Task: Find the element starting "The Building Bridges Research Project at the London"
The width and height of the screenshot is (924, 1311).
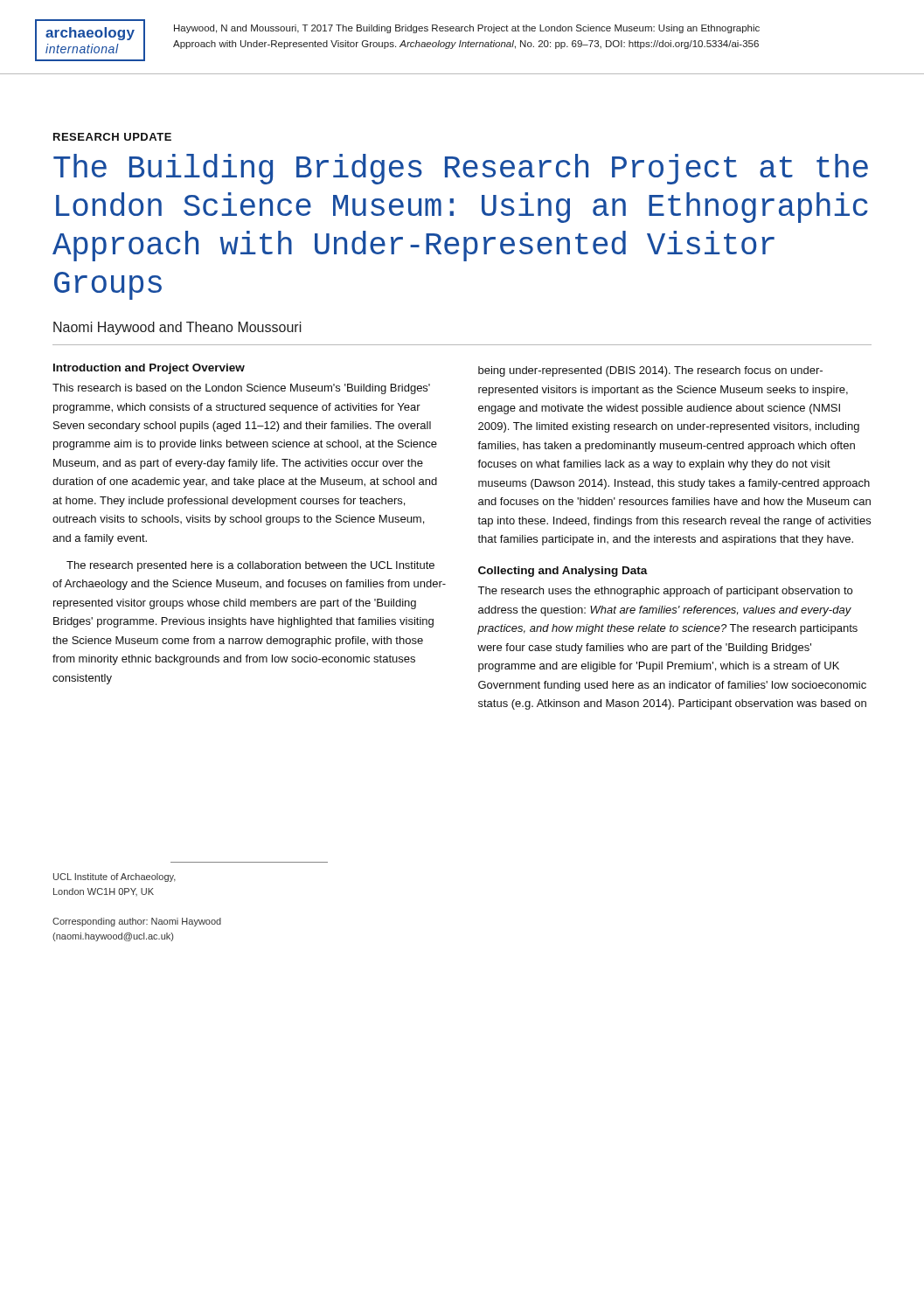Action: tap(461, 227)
